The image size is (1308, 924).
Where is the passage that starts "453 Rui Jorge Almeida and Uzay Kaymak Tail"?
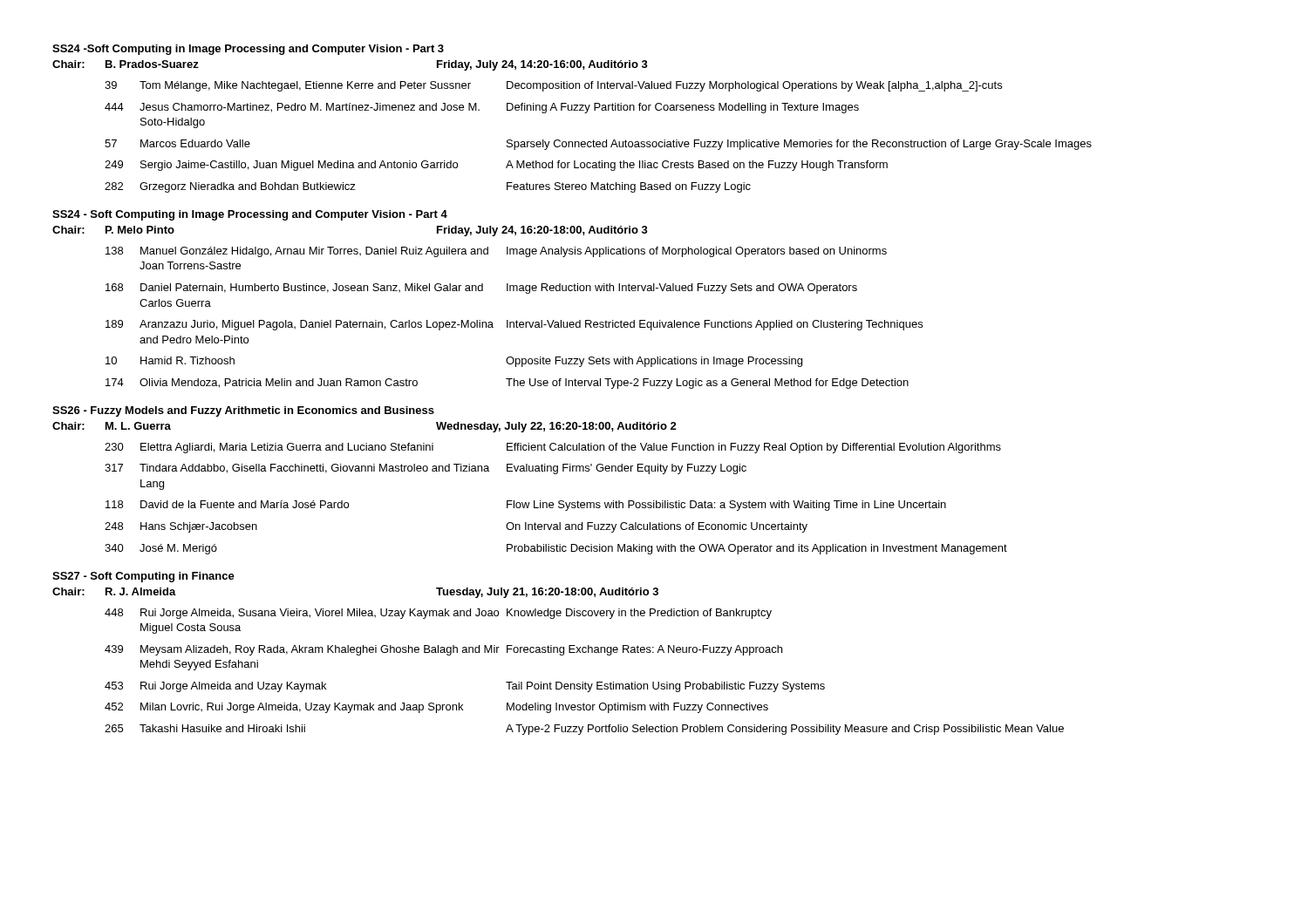[654, 686]
